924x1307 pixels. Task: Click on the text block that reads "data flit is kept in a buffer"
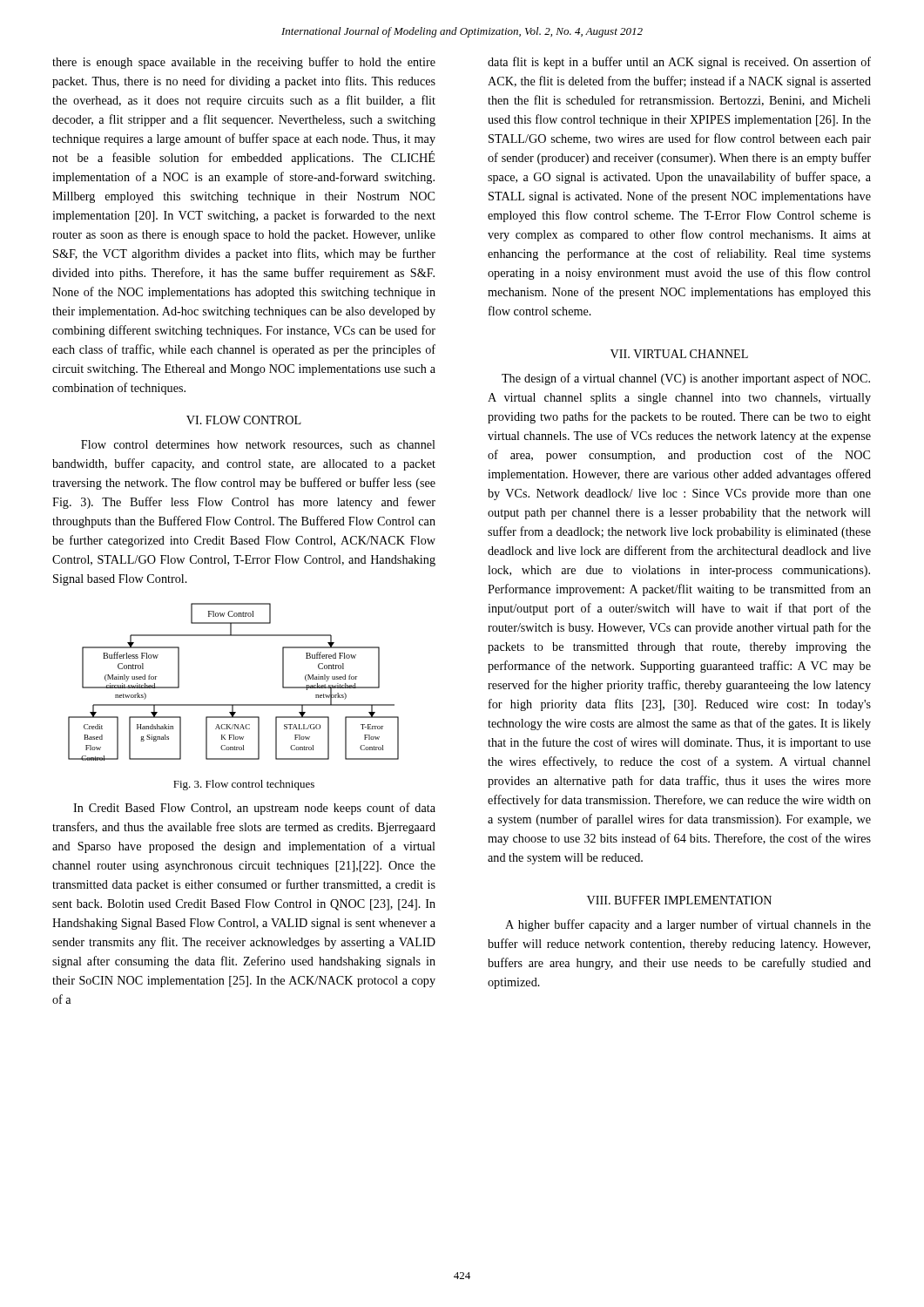click(x=679, y=186)
